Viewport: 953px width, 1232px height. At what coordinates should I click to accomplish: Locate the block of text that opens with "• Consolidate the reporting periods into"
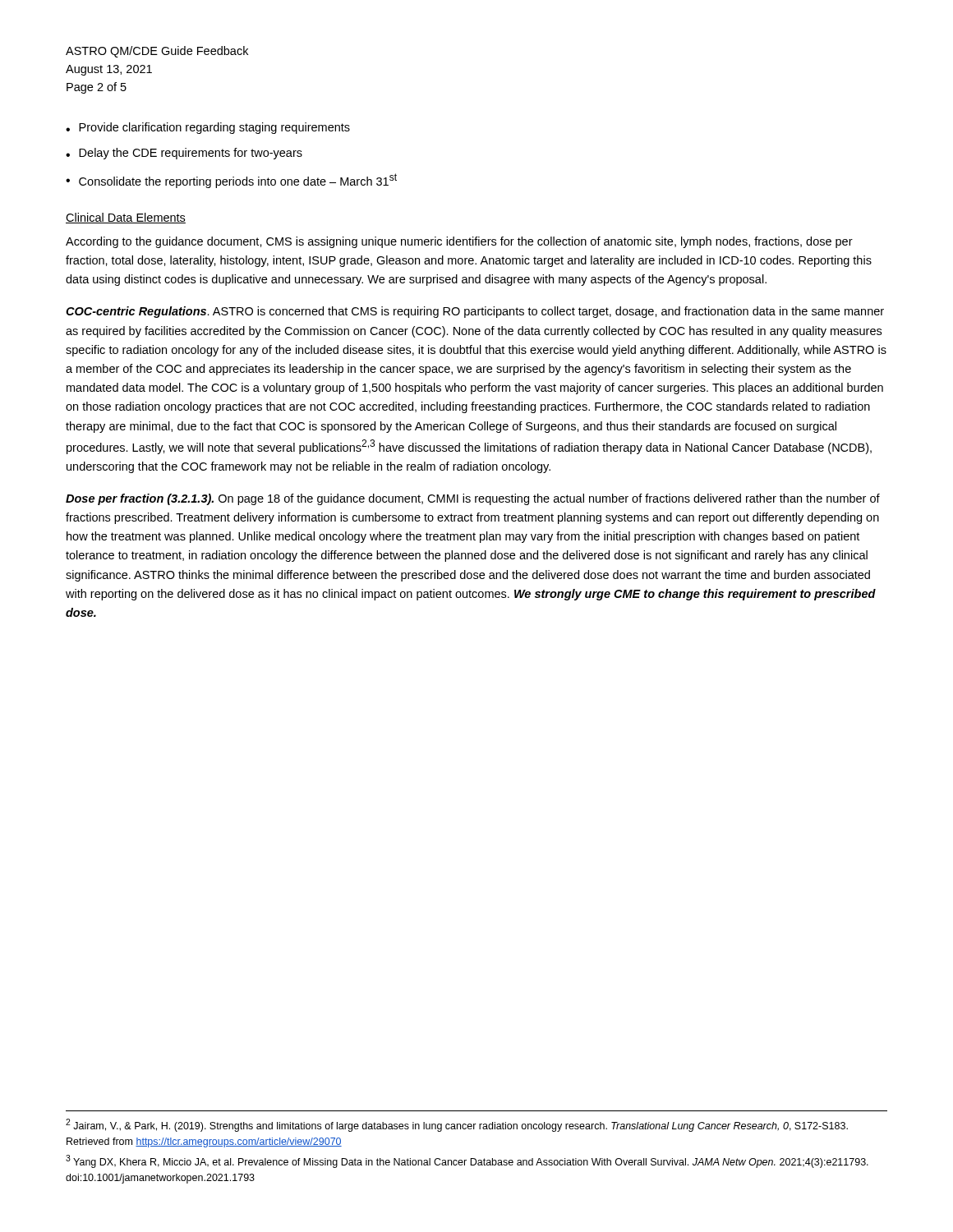(231, 181)
